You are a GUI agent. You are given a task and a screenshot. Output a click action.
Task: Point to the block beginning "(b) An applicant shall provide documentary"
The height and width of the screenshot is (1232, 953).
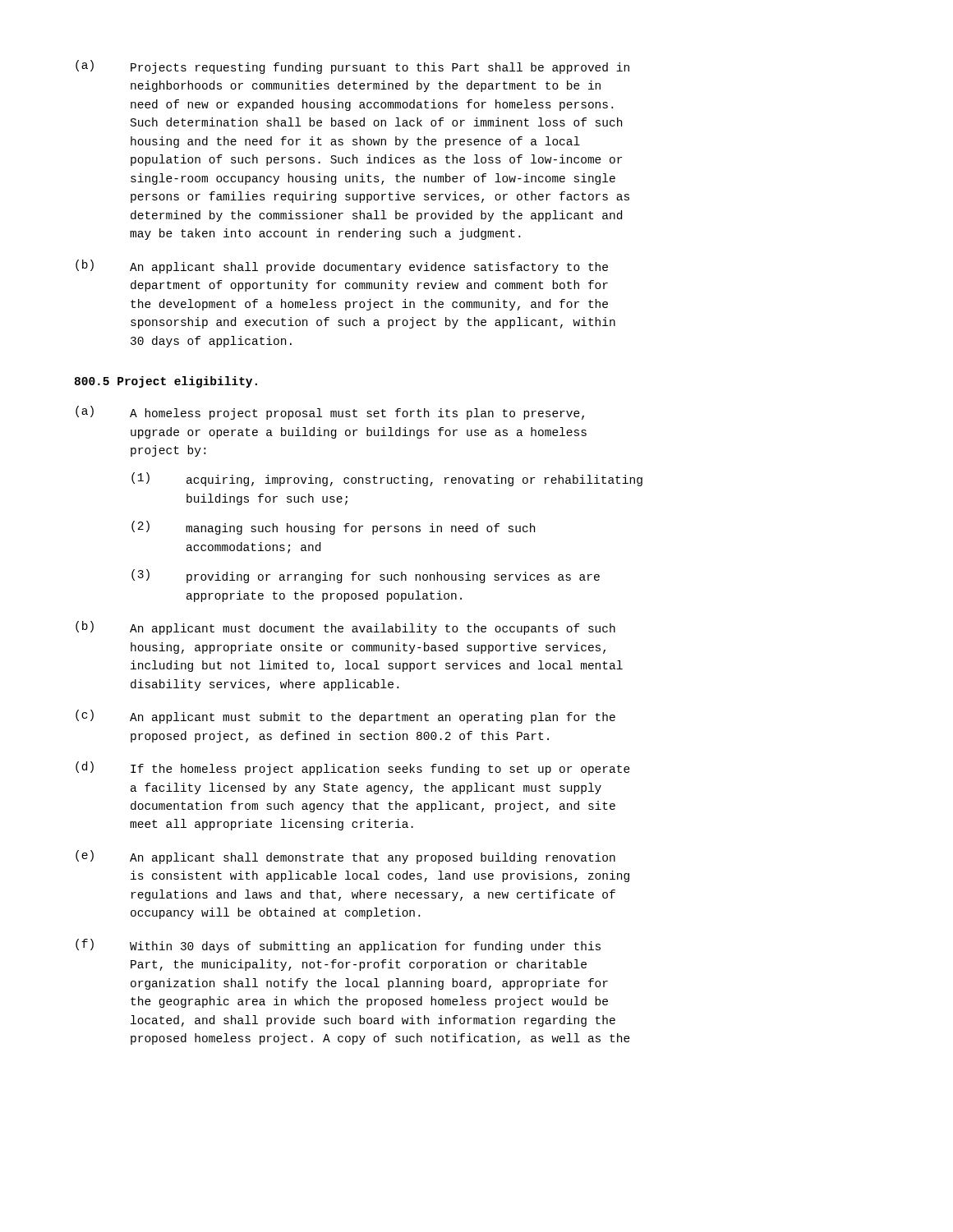point(476,305)
